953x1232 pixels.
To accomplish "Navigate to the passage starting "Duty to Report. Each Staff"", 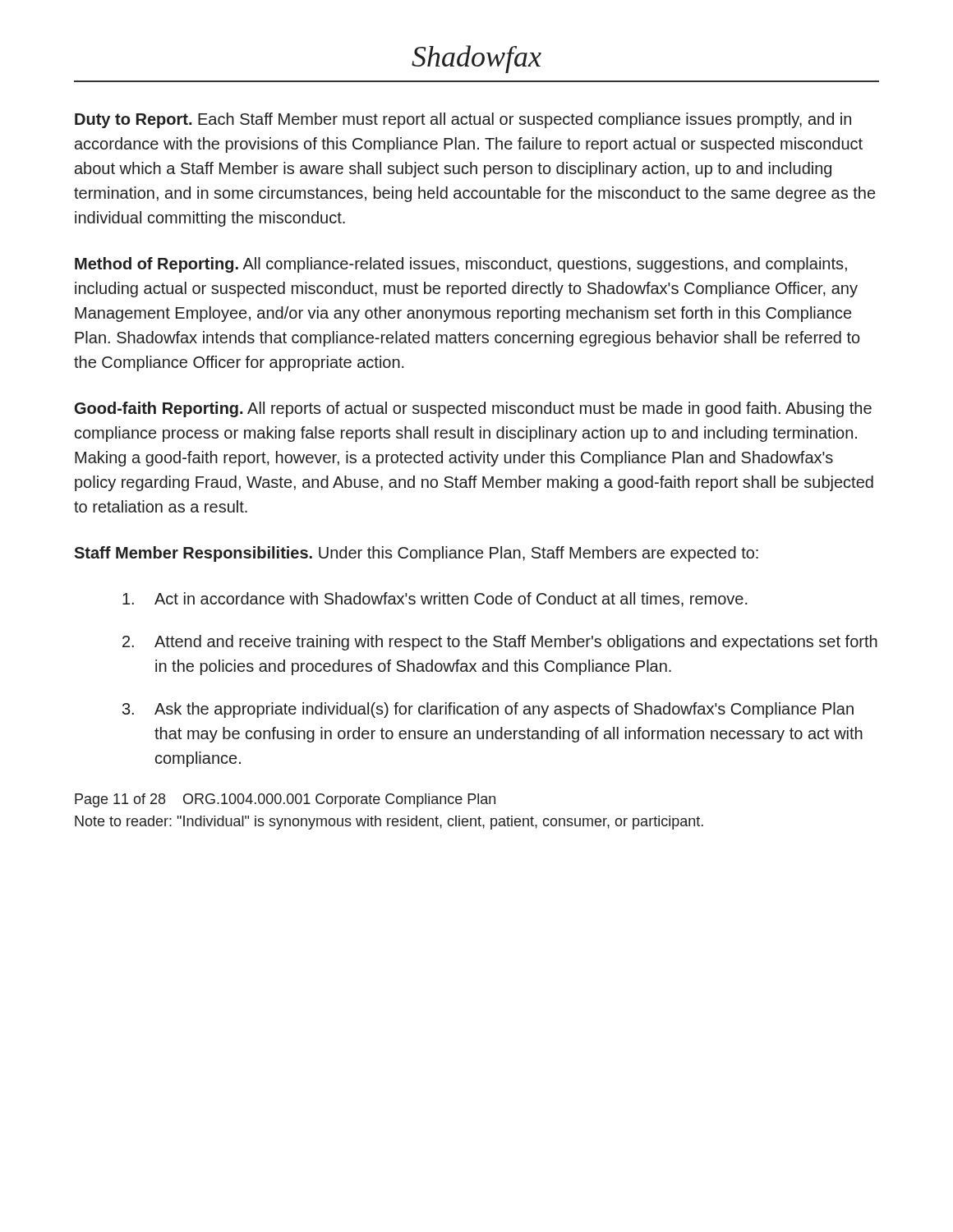I will point(475,168).
